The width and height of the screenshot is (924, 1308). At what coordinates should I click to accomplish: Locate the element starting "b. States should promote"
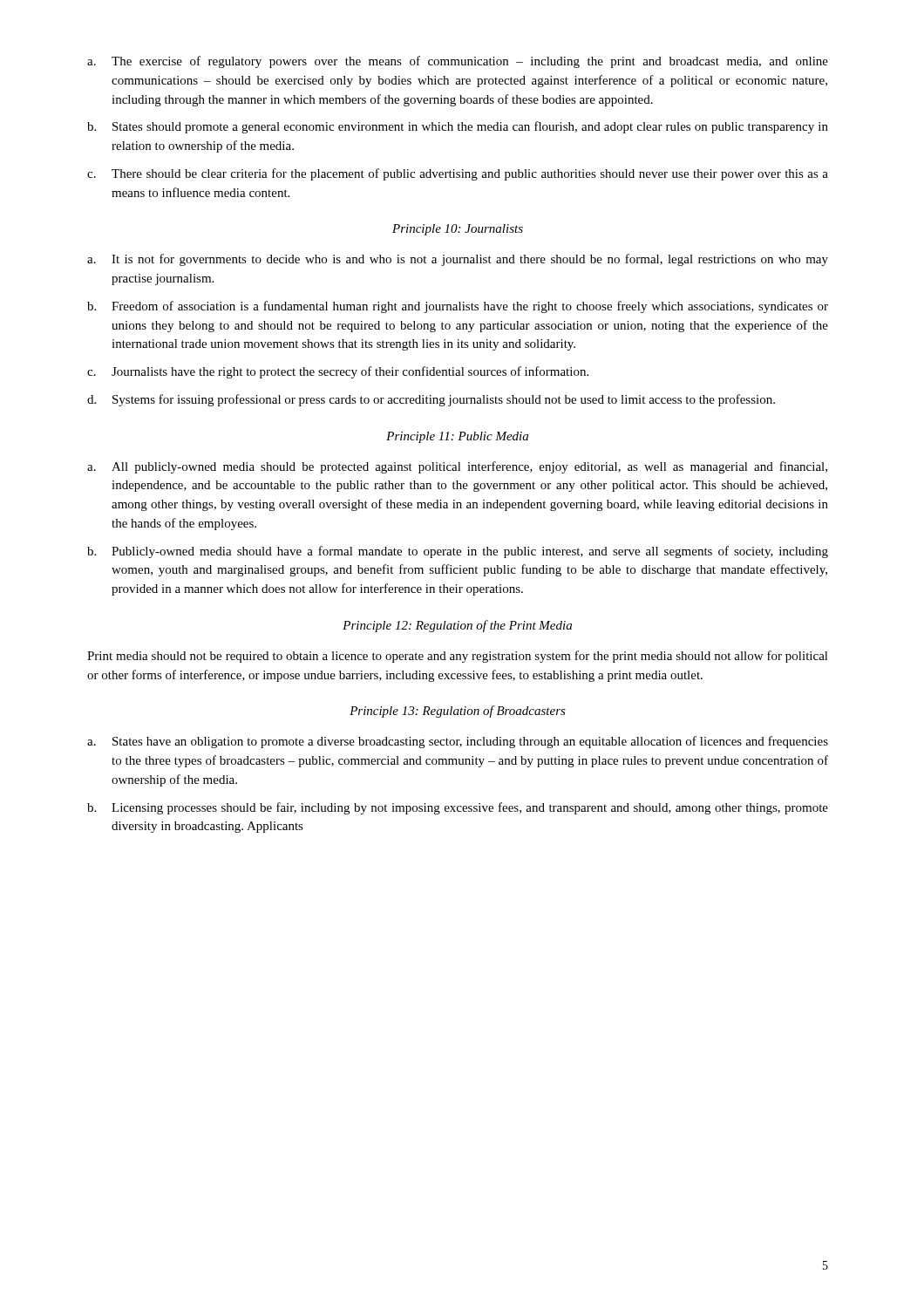[x=458, y=137]
